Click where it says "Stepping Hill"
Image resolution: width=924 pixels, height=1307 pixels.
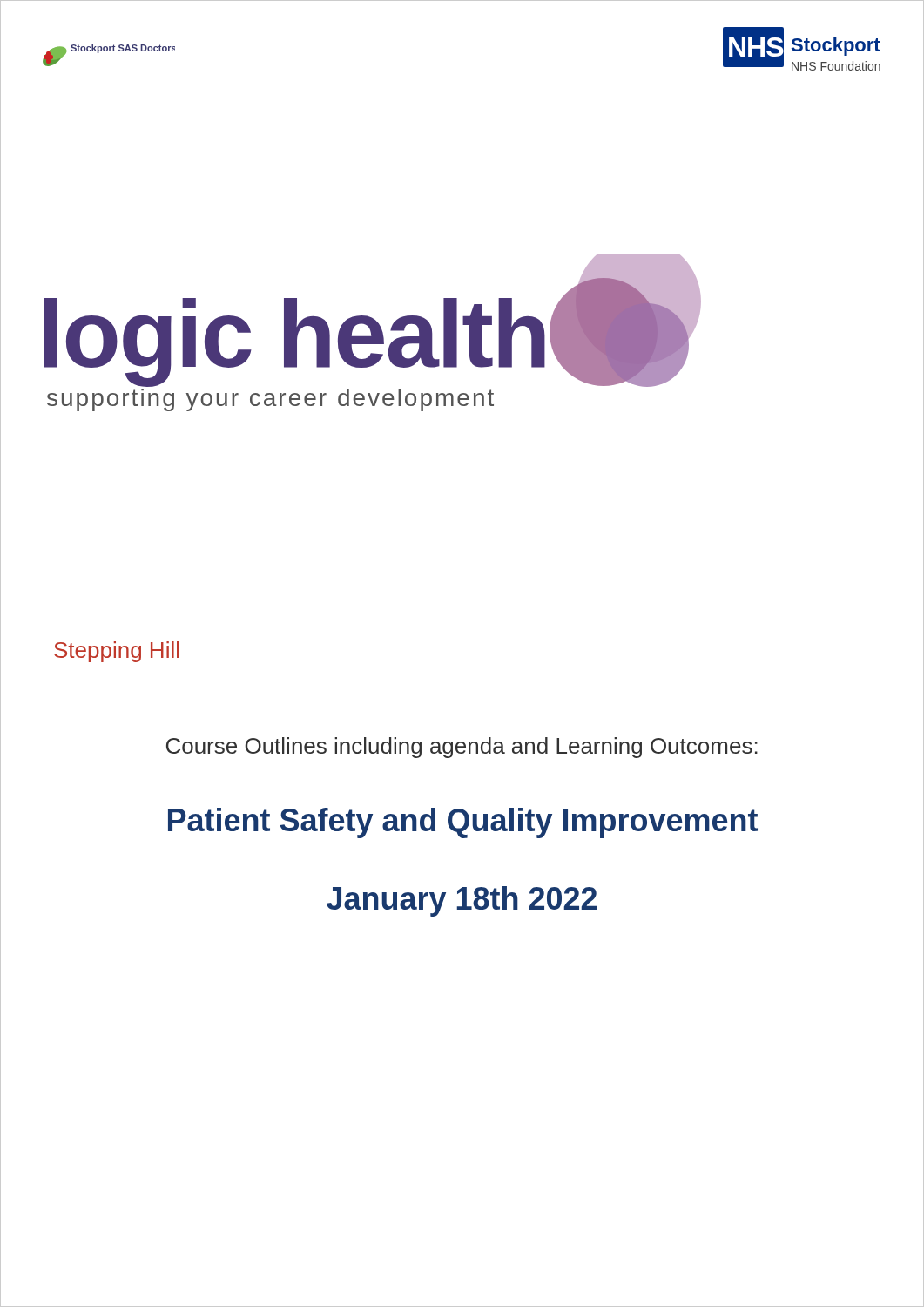pyautogui.click(x=117, y=650)
